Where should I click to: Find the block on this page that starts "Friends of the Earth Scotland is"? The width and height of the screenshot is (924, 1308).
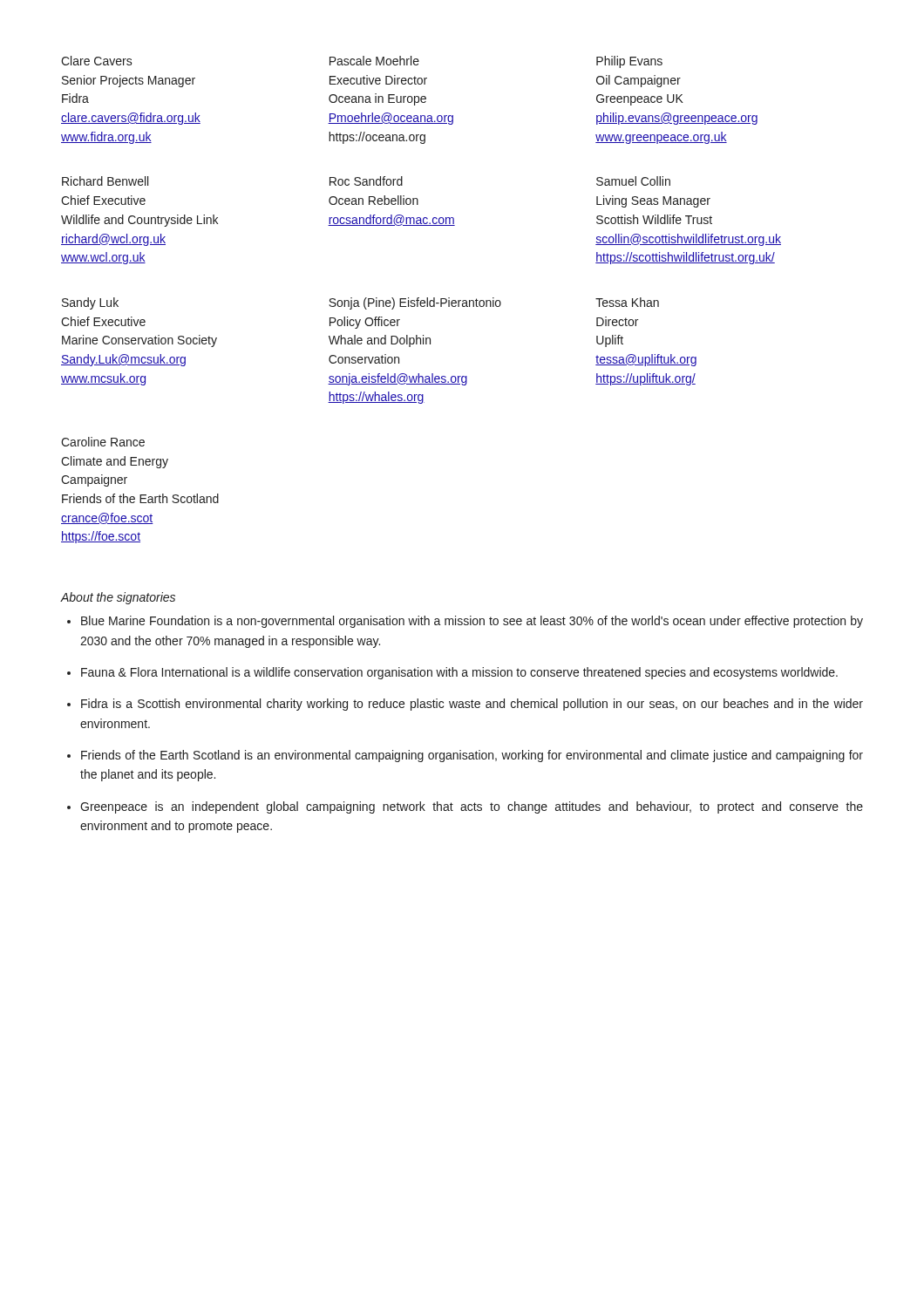pyautogui.click(x=472, y=765)
